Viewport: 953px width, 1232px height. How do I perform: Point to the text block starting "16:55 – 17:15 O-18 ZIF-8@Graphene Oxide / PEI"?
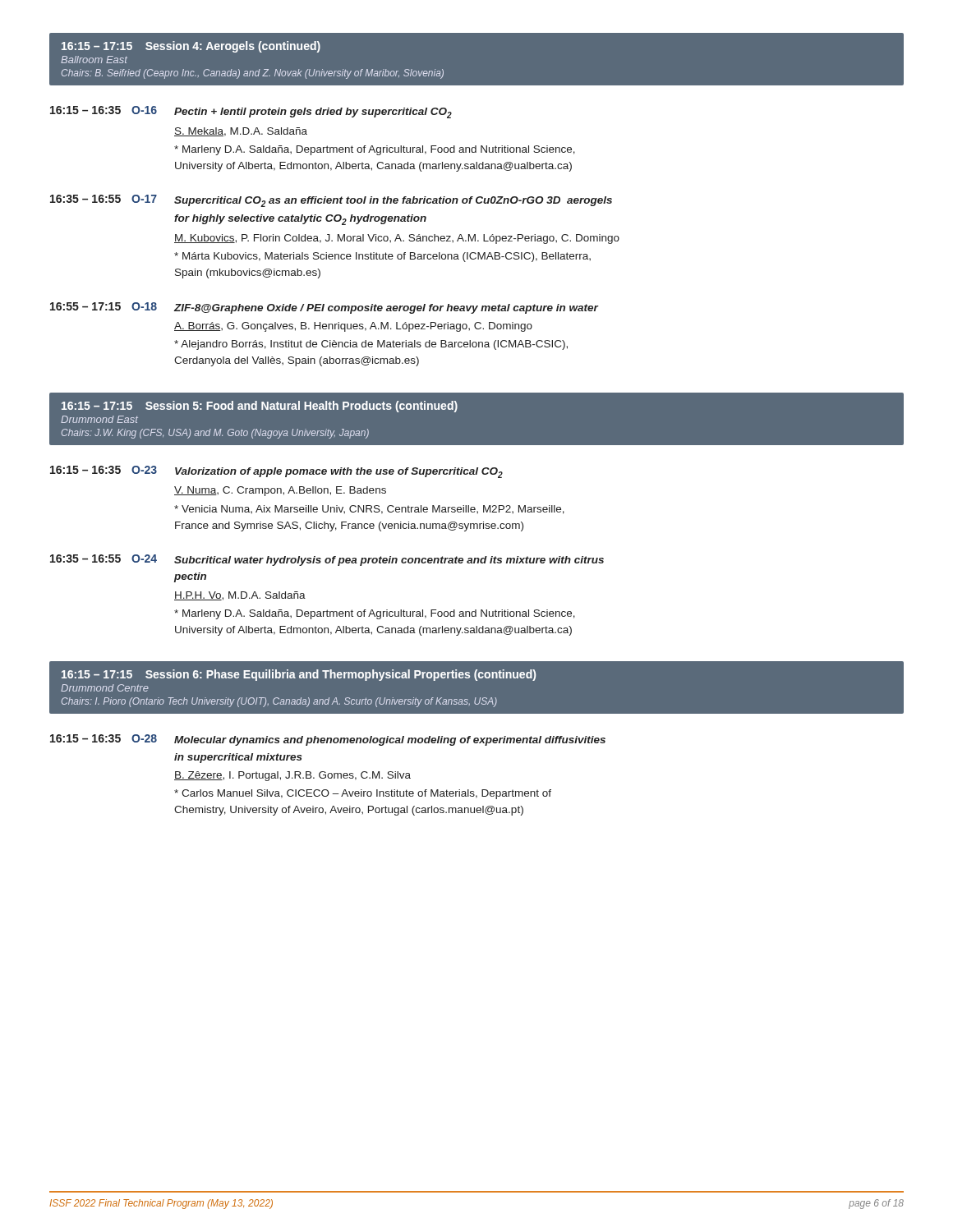click(x=476, y=334)
